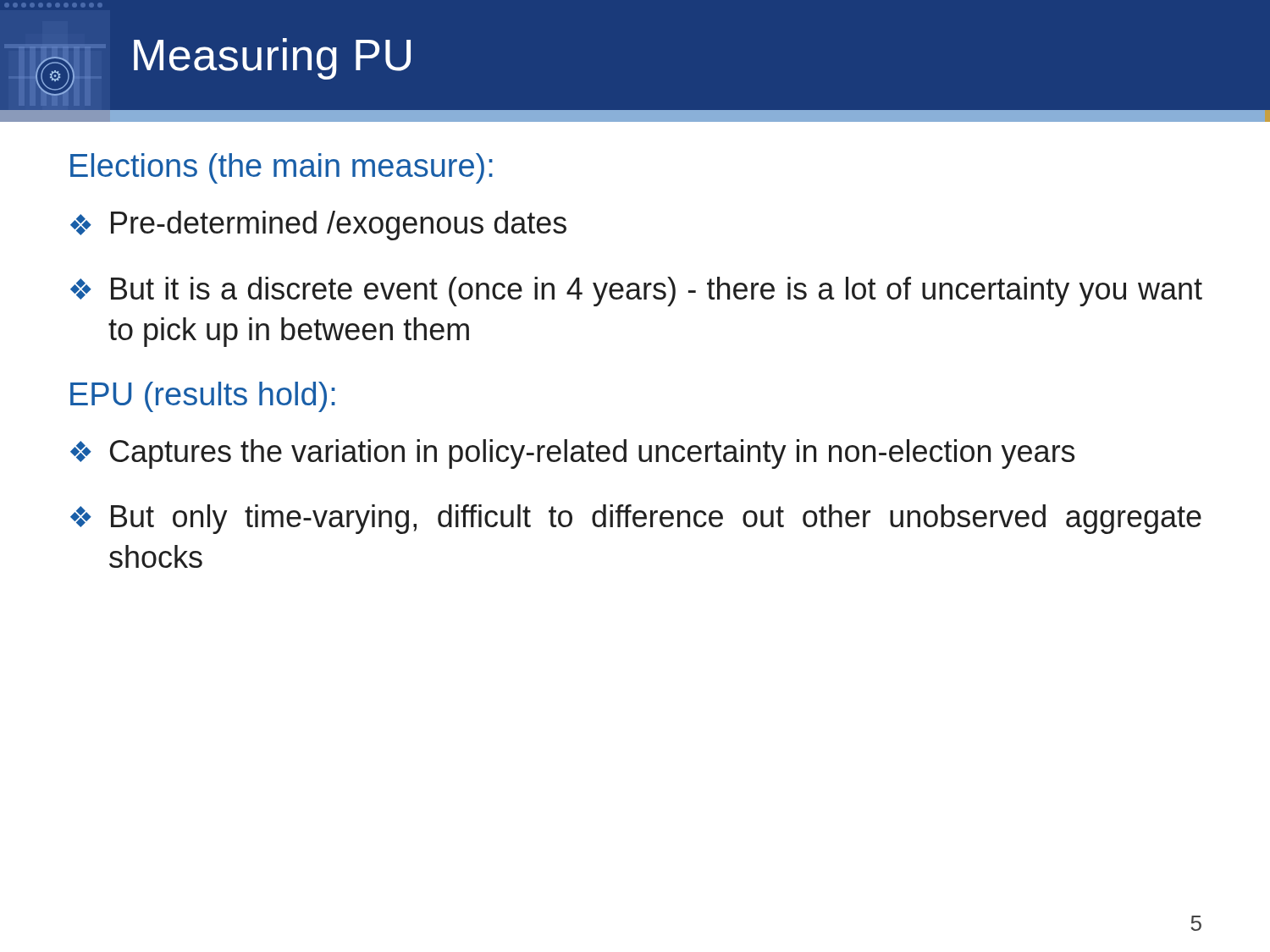Point to the section header beginning "Elections (the main"
Image resolution: width=1270 pixels, height=952 pixels.
pos(281,166)
